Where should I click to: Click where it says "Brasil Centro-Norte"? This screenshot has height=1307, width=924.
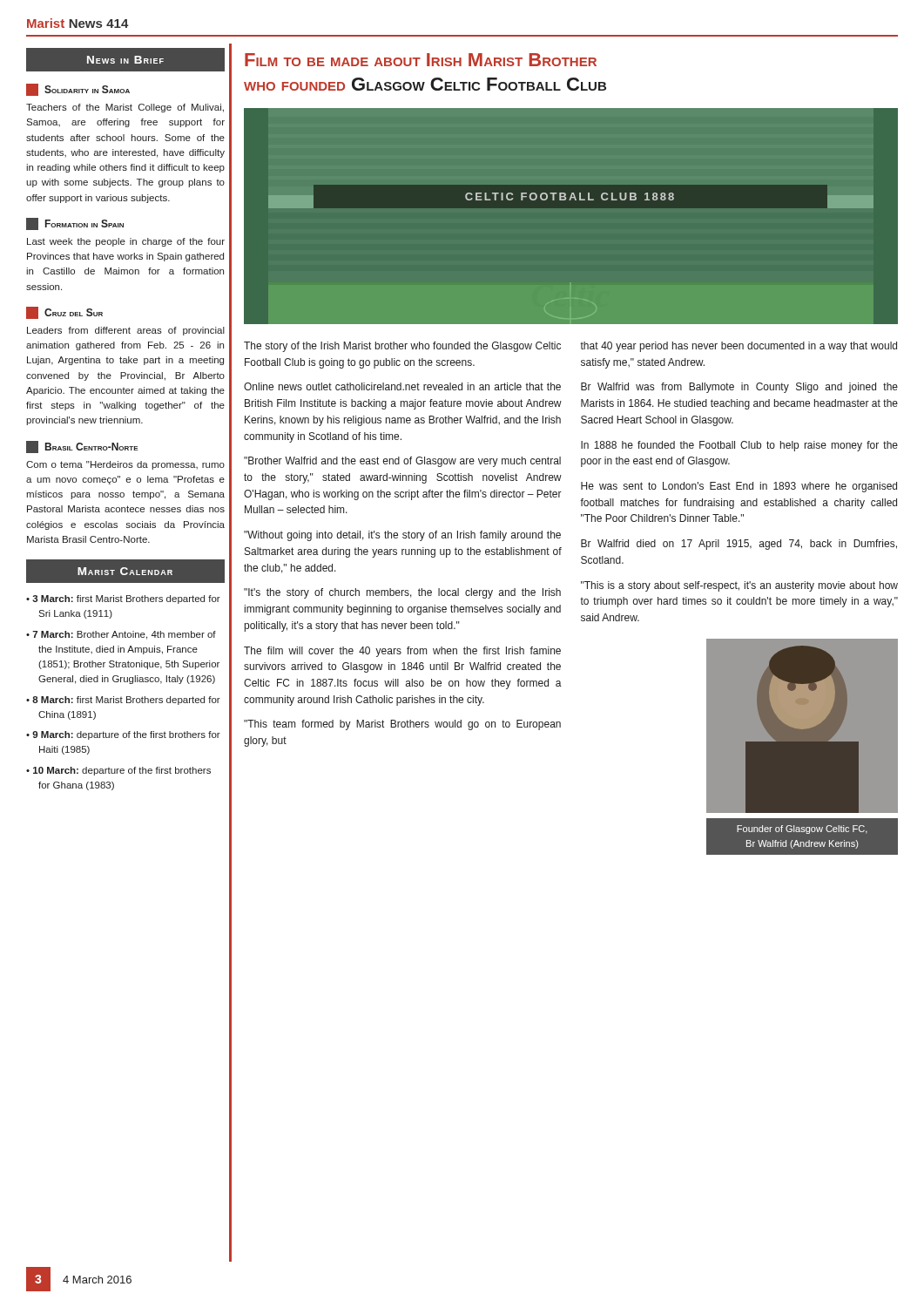pyautogui.click(x=91, y=447)
